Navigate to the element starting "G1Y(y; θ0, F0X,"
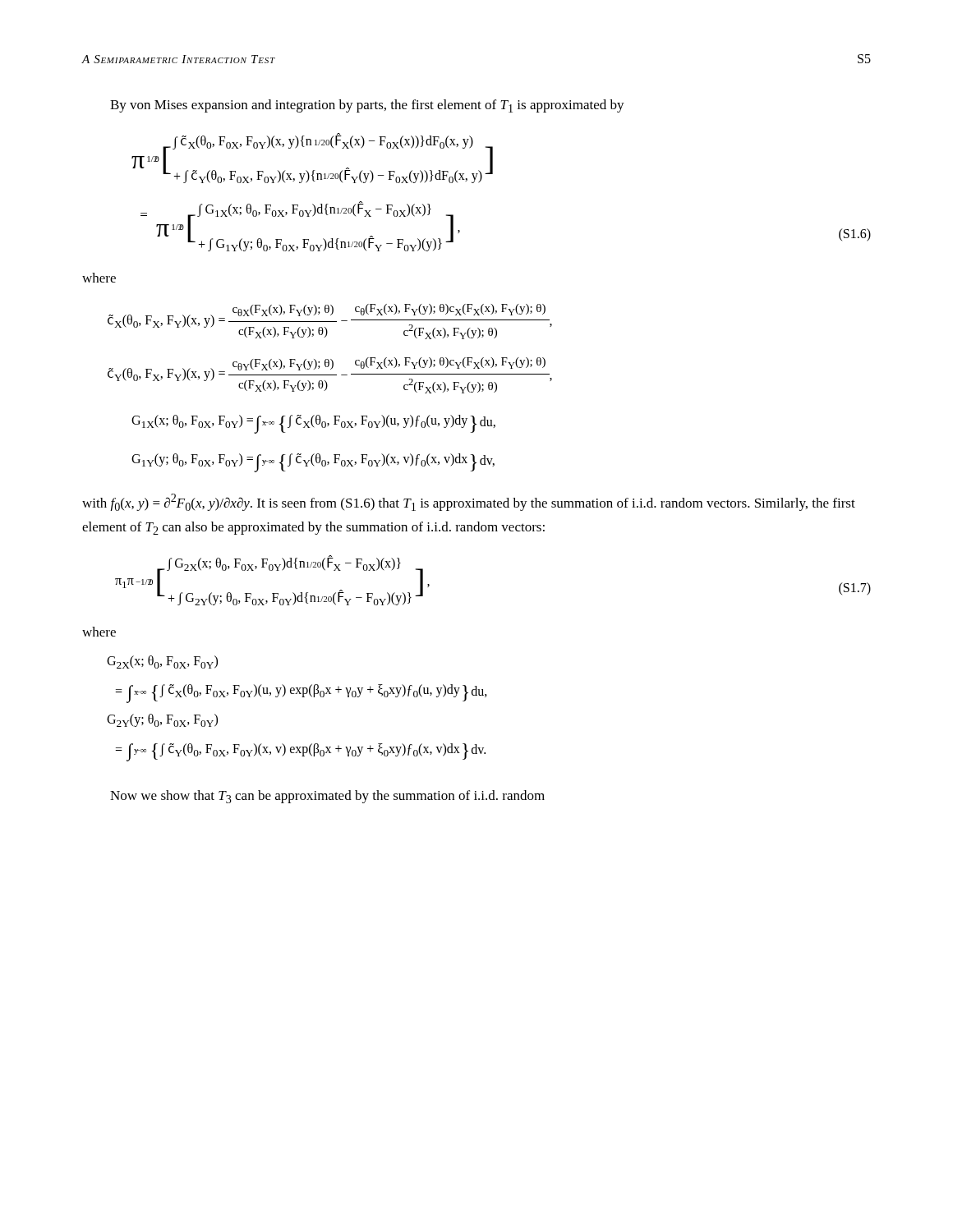953x1232 pixels. pyautogui.click(x=501, y=461)
